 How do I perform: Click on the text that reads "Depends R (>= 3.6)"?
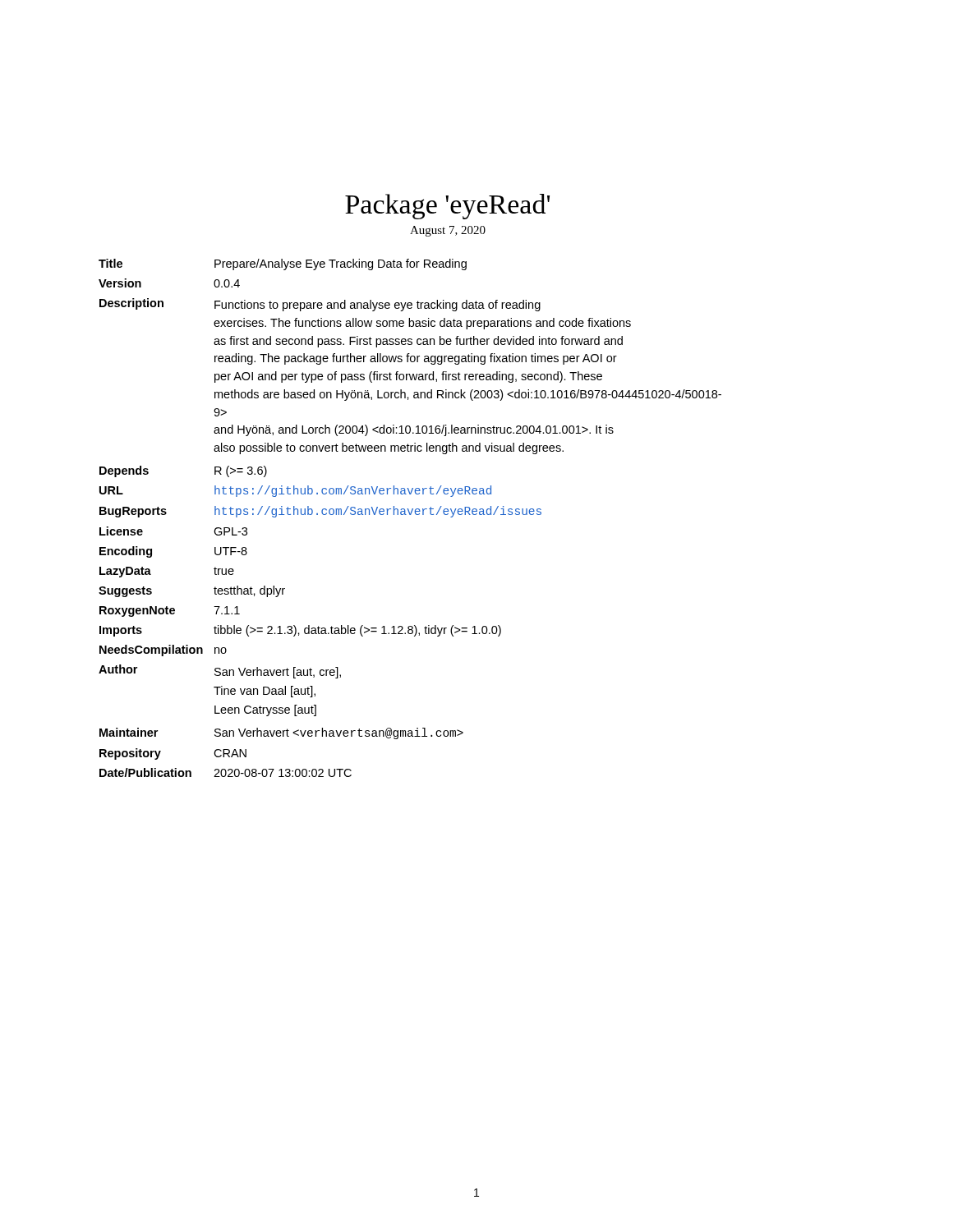pyautogui.click(x=124, y=471)
